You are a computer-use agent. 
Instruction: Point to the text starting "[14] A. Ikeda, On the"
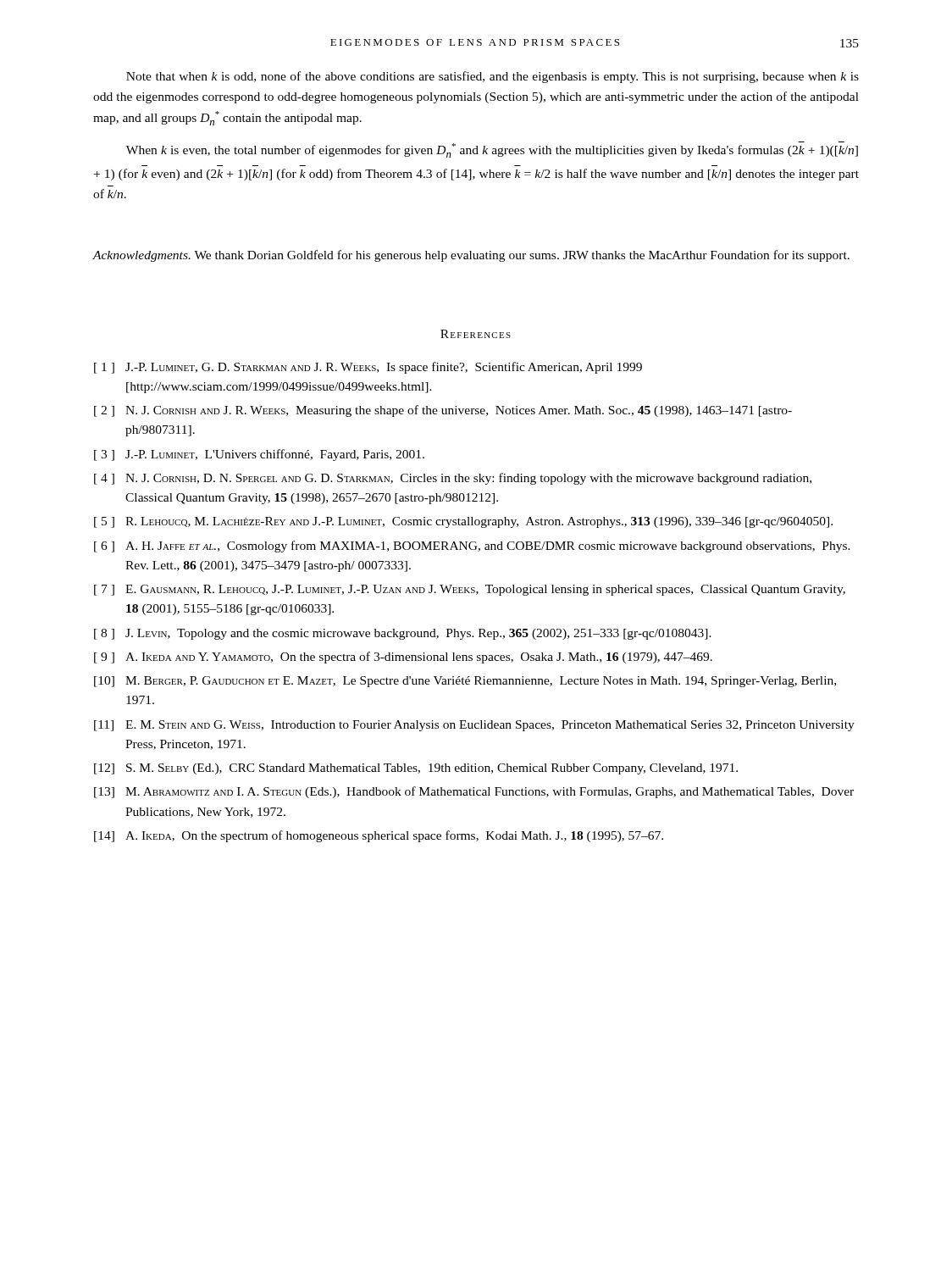point(476,835)
